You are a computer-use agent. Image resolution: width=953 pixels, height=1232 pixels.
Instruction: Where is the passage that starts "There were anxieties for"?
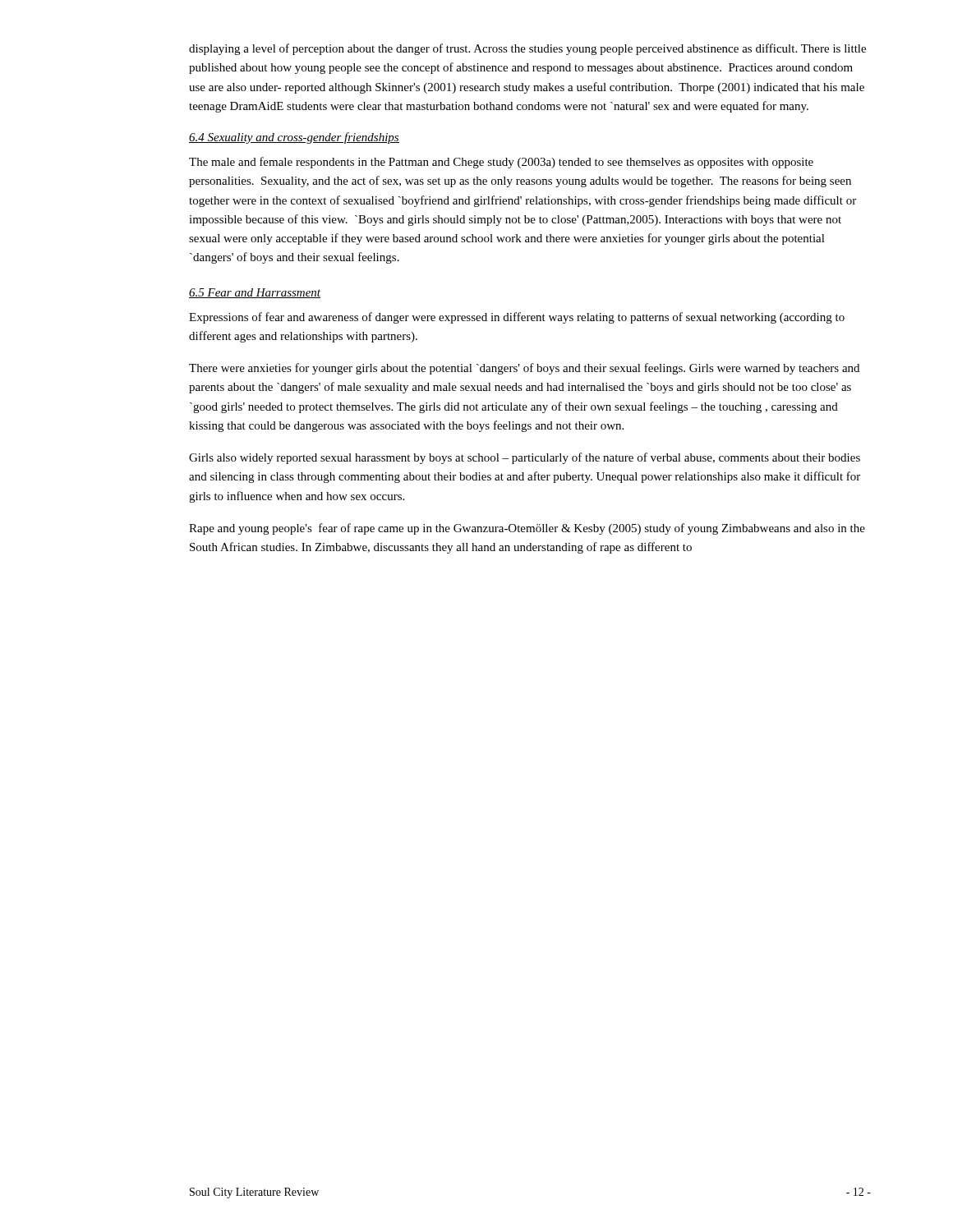pos(524,397)
